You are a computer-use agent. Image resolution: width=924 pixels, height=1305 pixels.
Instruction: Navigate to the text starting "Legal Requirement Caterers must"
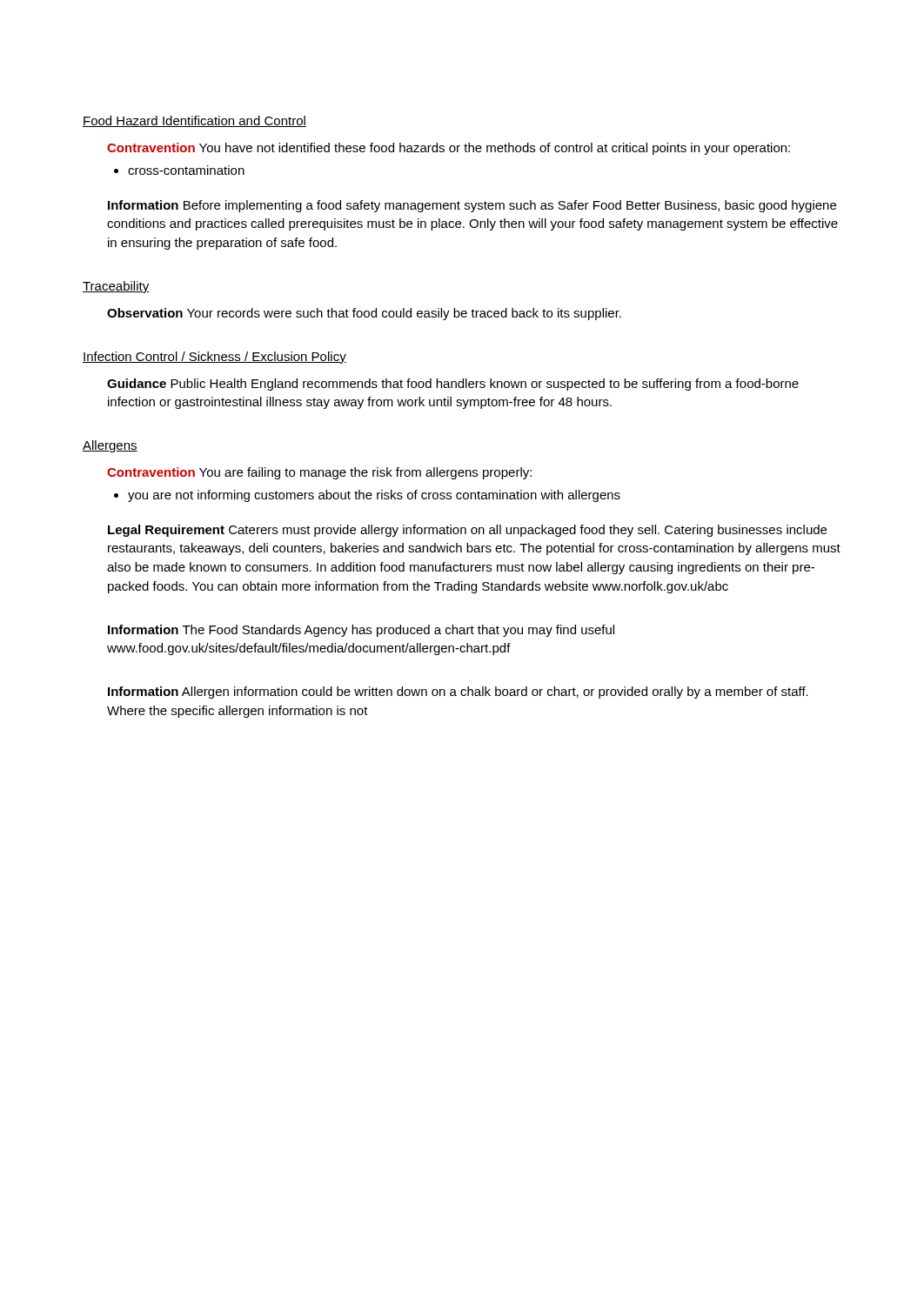coord(474,557)
